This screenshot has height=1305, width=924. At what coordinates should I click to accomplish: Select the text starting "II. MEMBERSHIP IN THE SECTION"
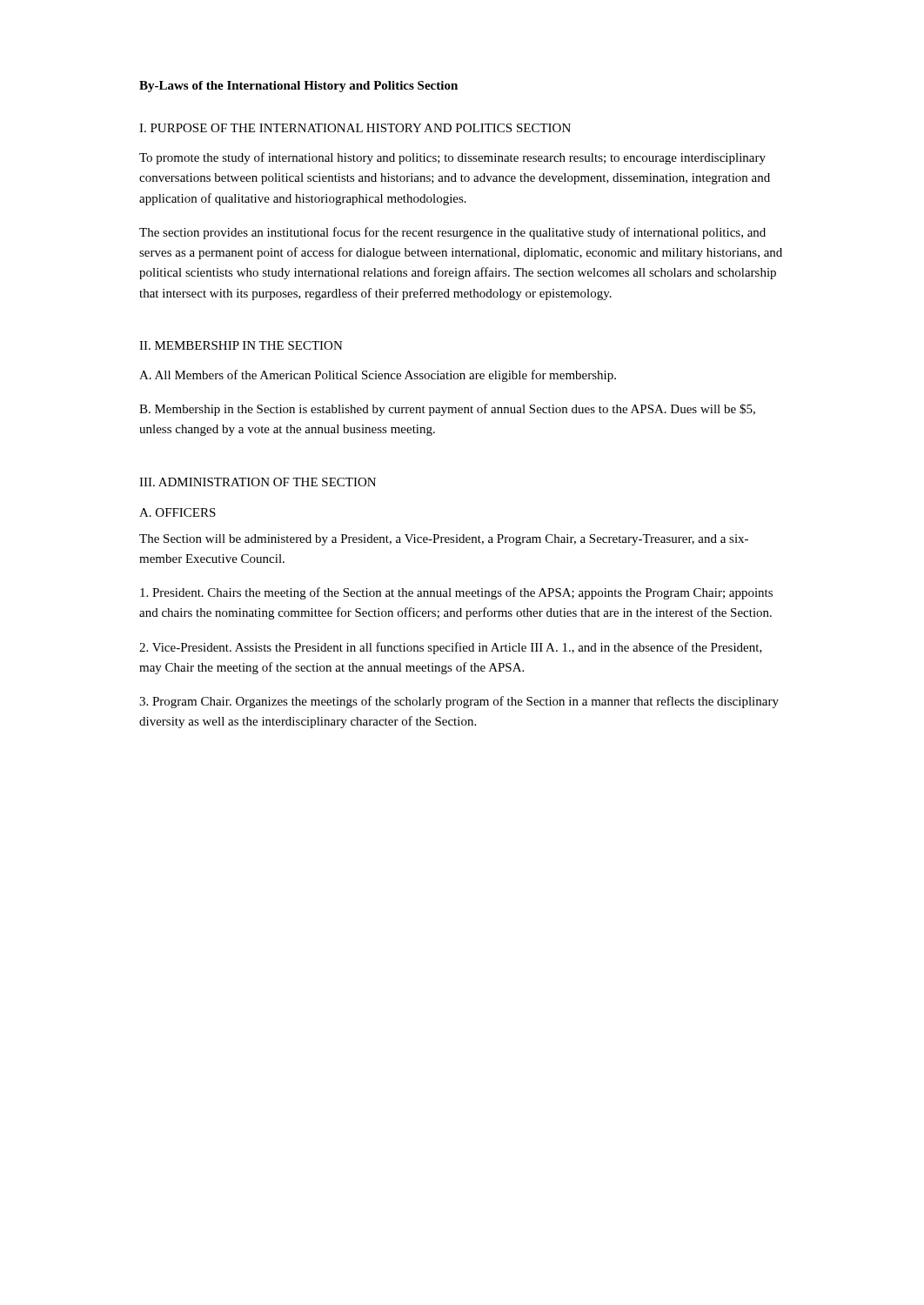[241, 345]
